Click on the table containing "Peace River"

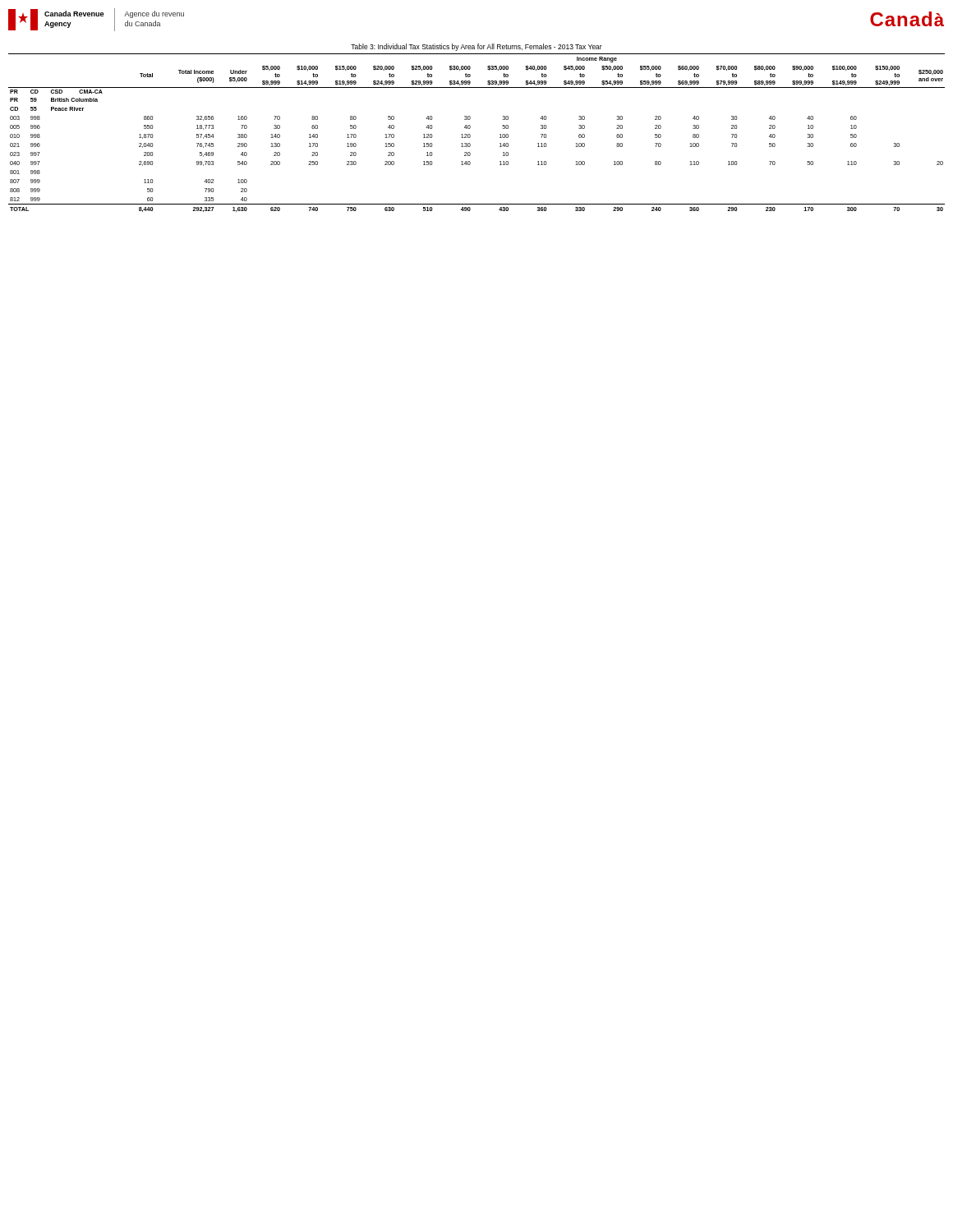point(476,133)
